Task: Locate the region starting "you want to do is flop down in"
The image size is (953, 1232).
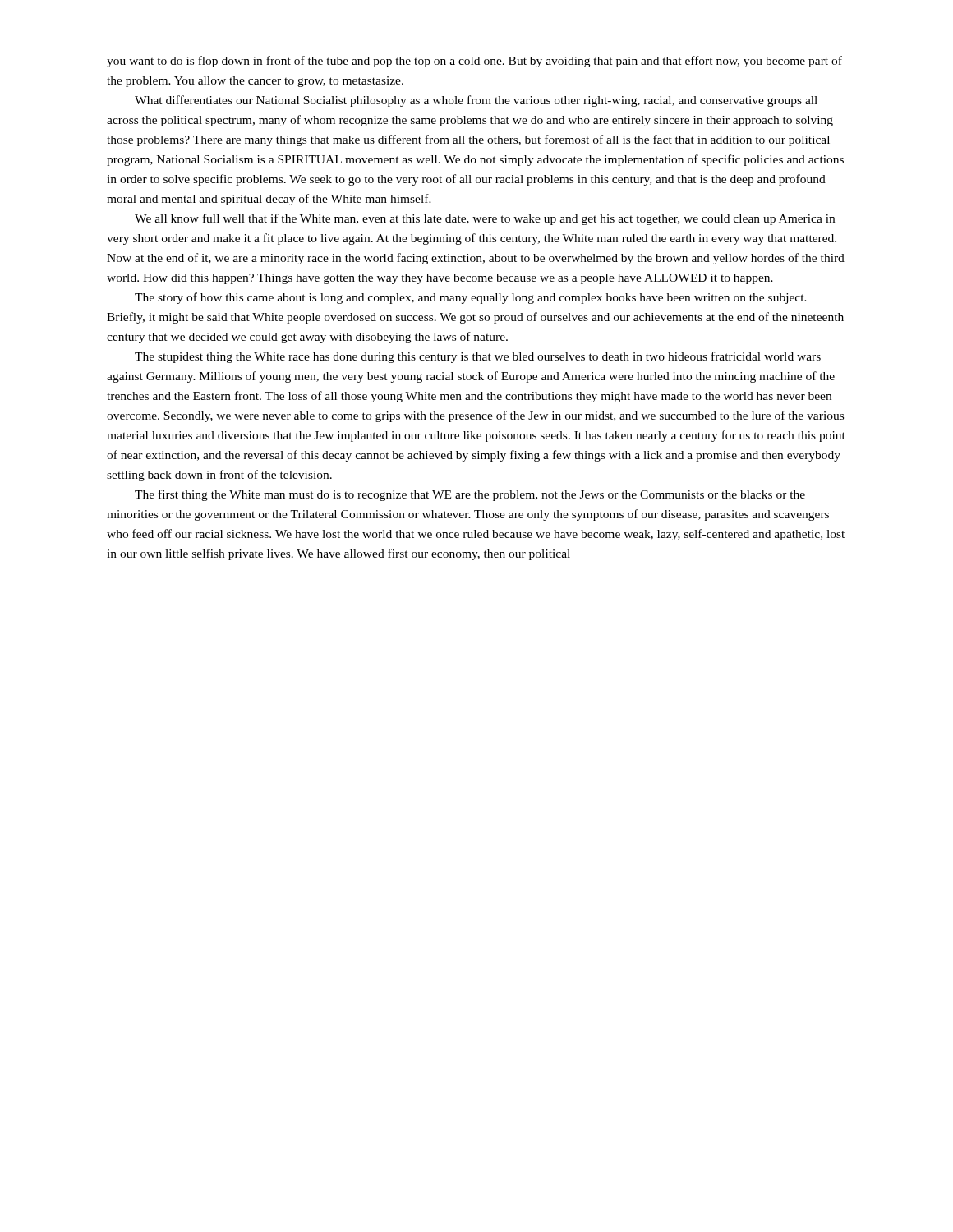Action: [x=476, y=307]
